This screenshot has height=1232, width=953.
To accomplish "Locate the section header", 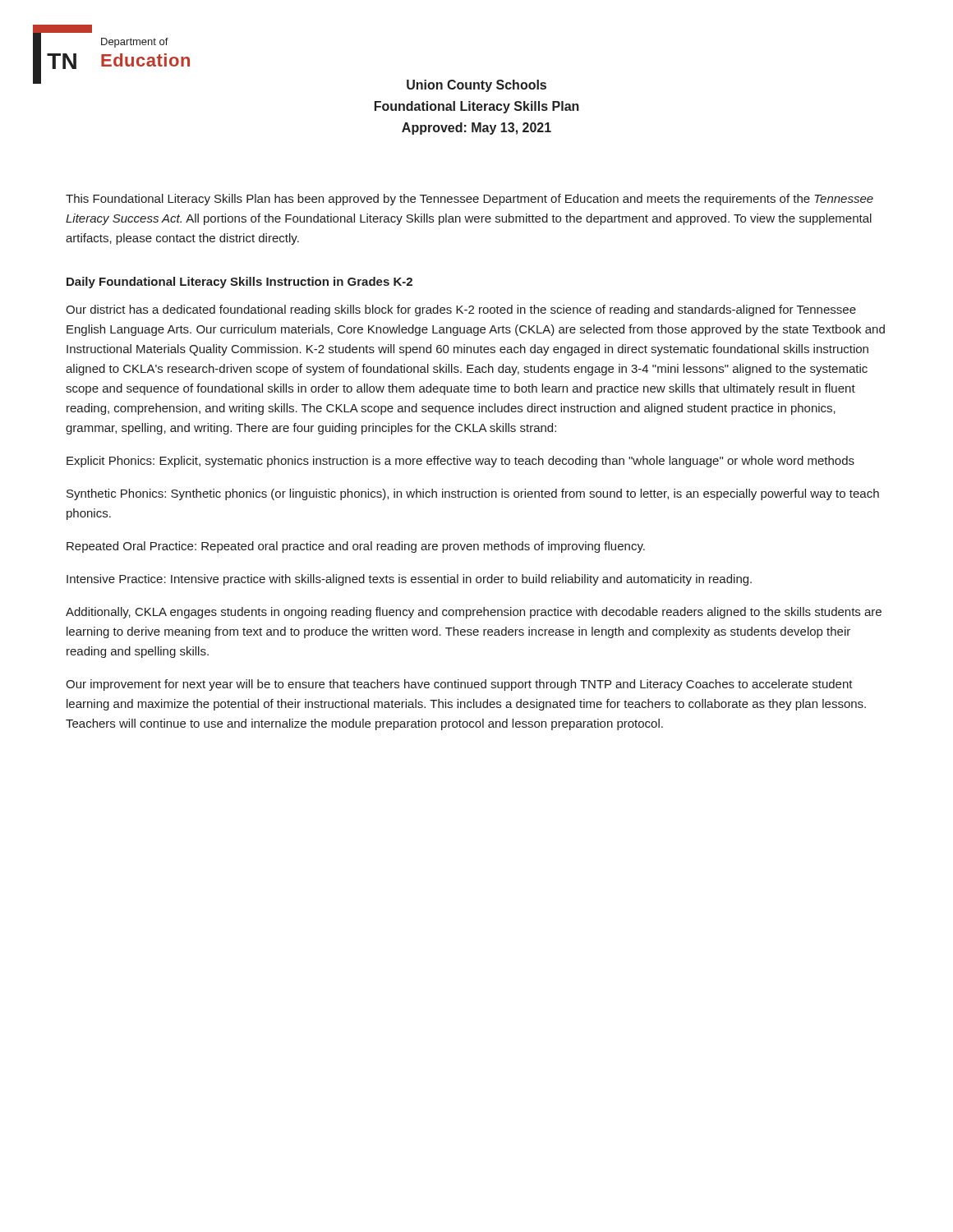I will 239,281.
